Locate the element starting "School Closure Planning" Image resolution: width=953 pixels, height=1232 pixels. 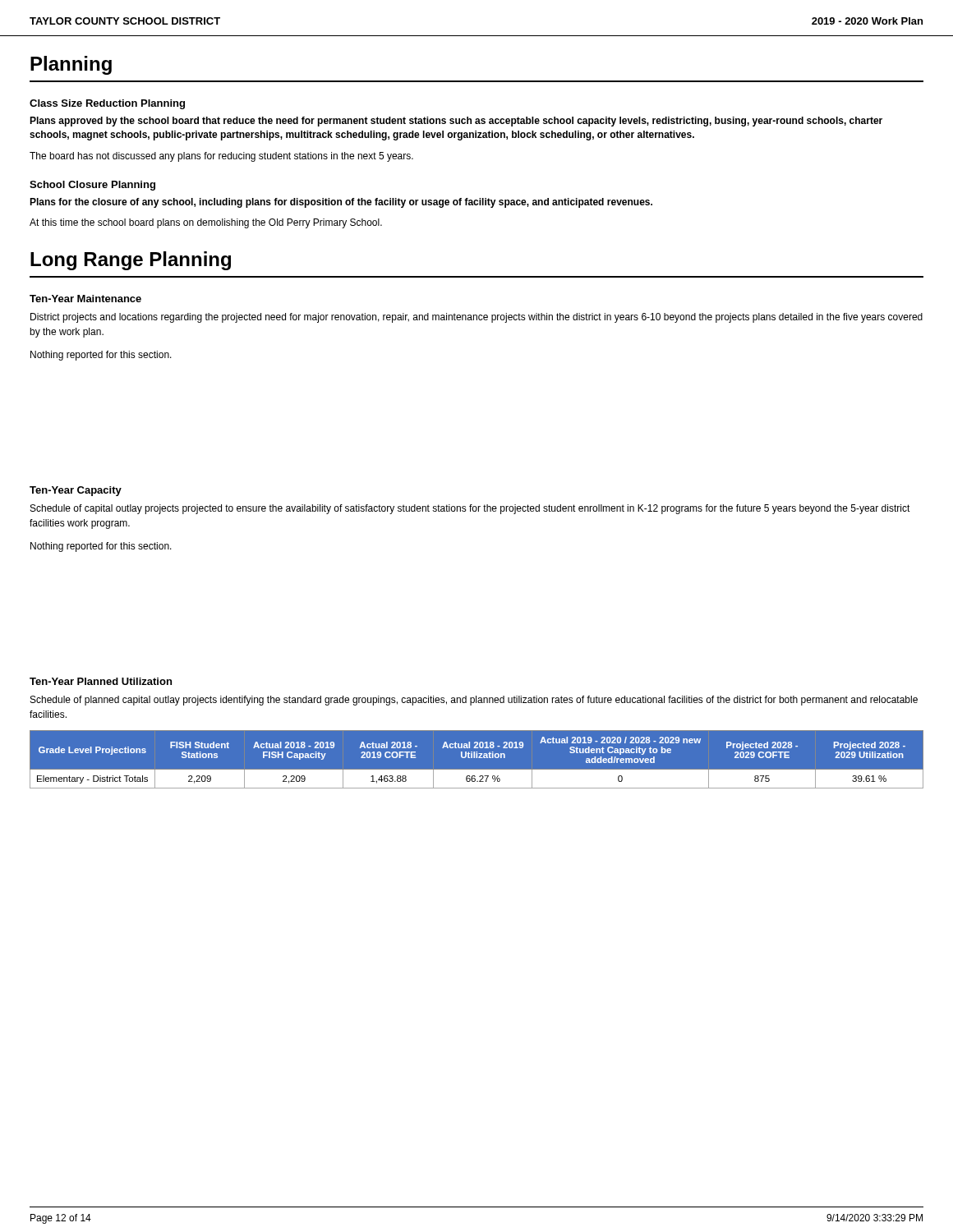pyautogui.click(x=93, y=184)
